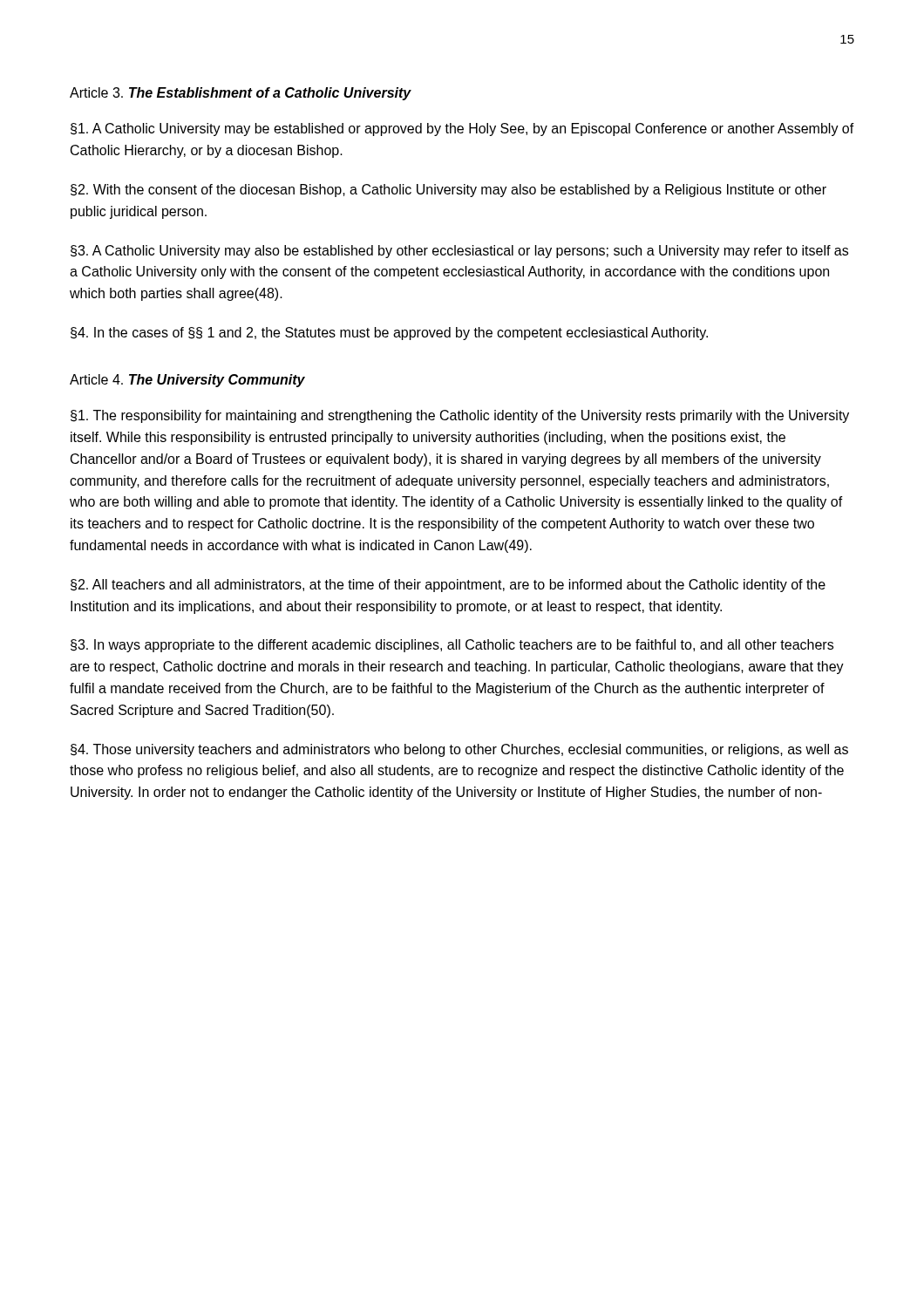This screenshot has width=924, height=1308.
Task: Point to the text starting "Article 3. The Establishment of a"
Action: 240,93
